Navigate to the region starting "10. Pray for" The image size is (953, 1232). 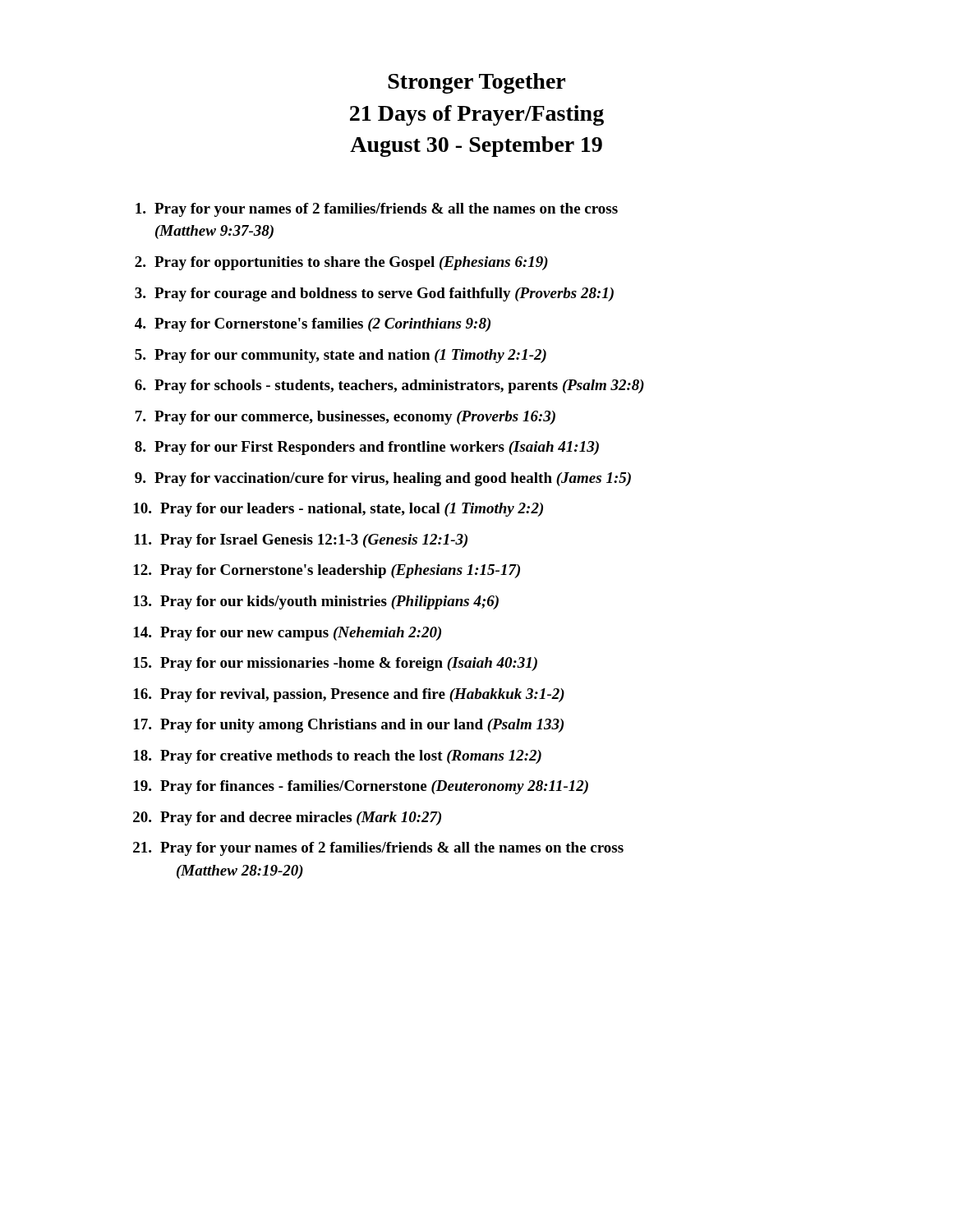tap(476, 509)
